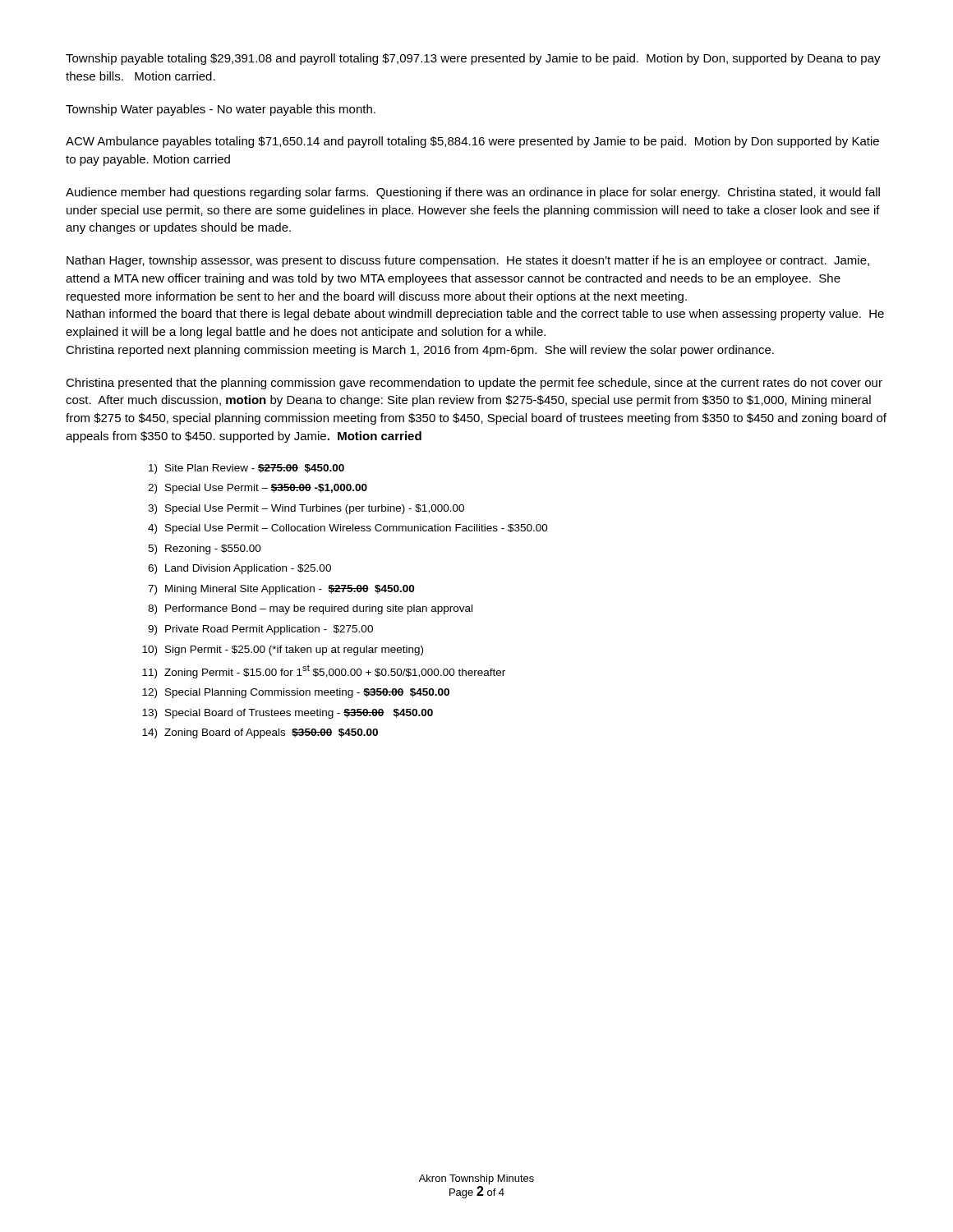Locate the block of text that opens with "12) Special Planning Commission"

pos(291,692)
